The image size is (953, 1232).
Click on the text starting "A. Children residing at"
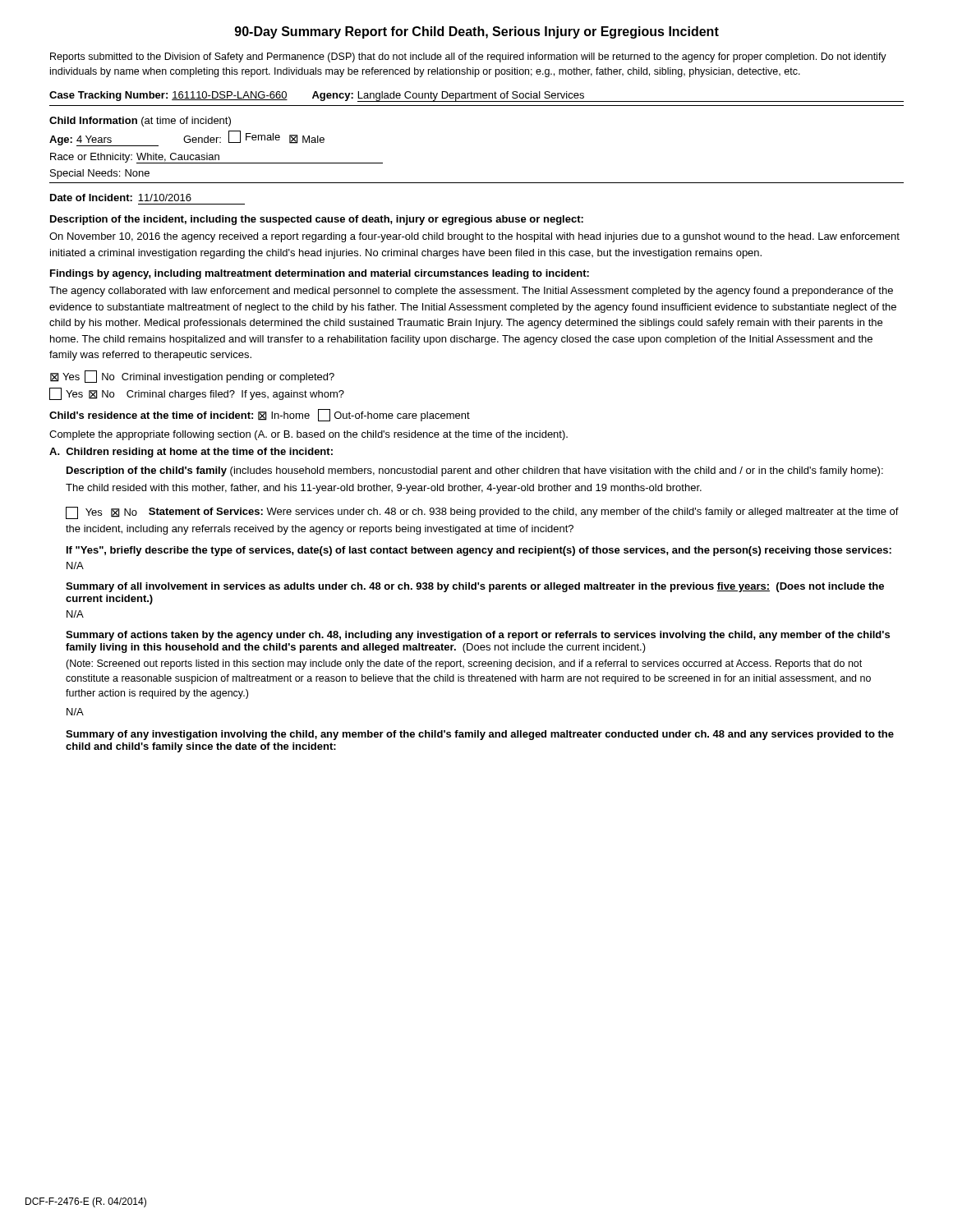[x=191, y=451]
